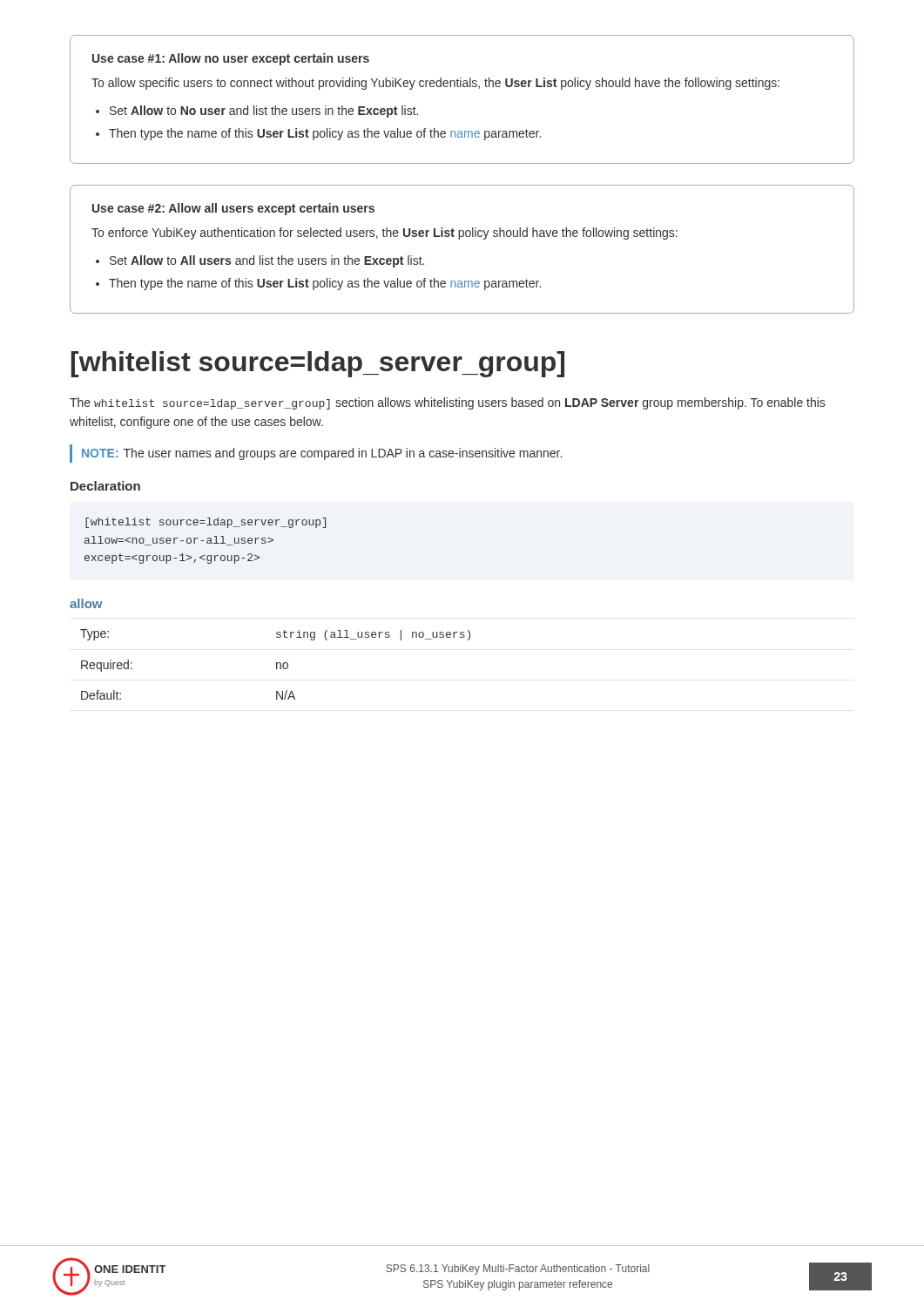The image size is (924, 1307).
Task: Locate the title
Action: pos(462,361)
